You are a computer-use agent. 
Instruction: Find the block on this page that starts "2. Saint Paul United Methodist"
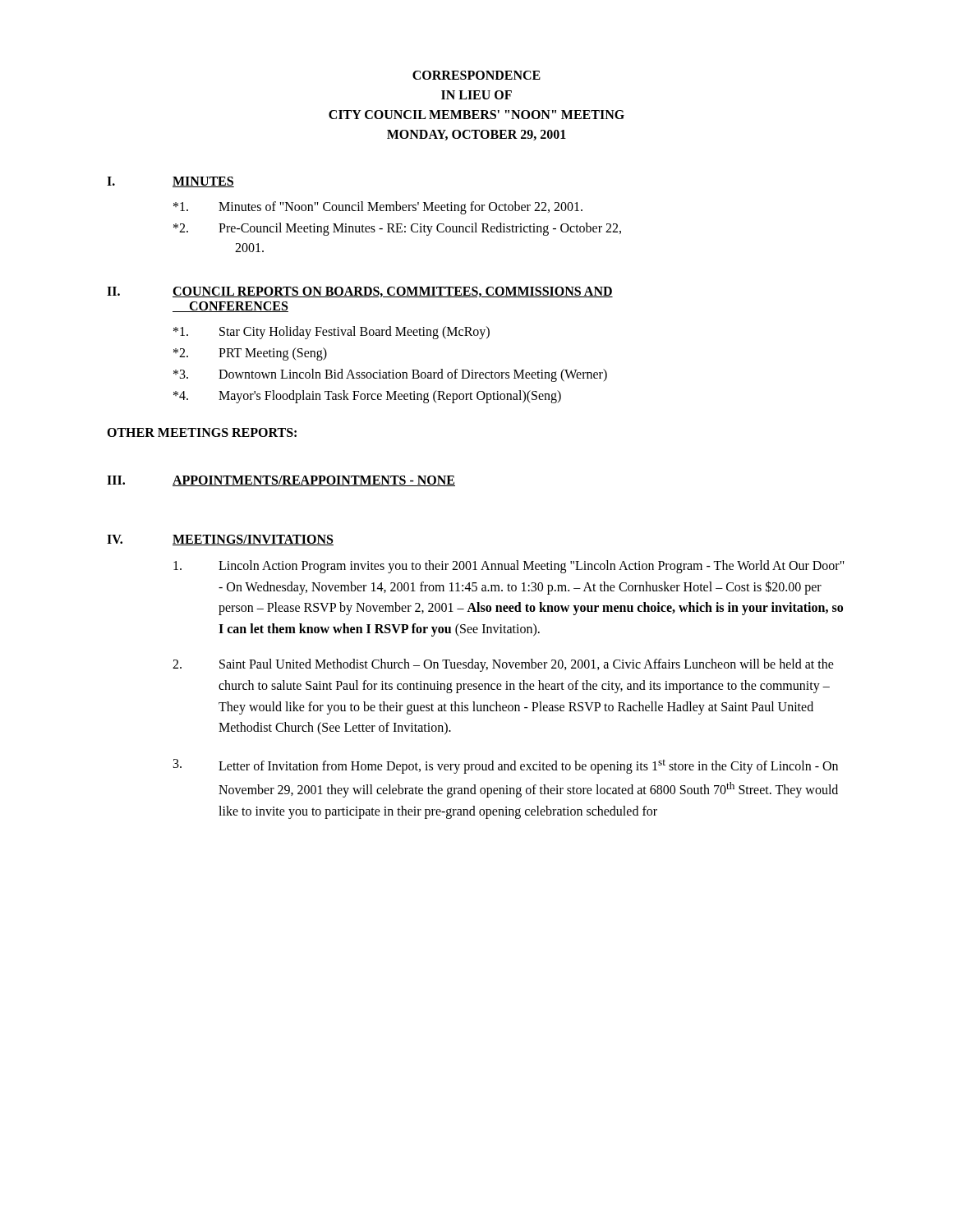509,696
